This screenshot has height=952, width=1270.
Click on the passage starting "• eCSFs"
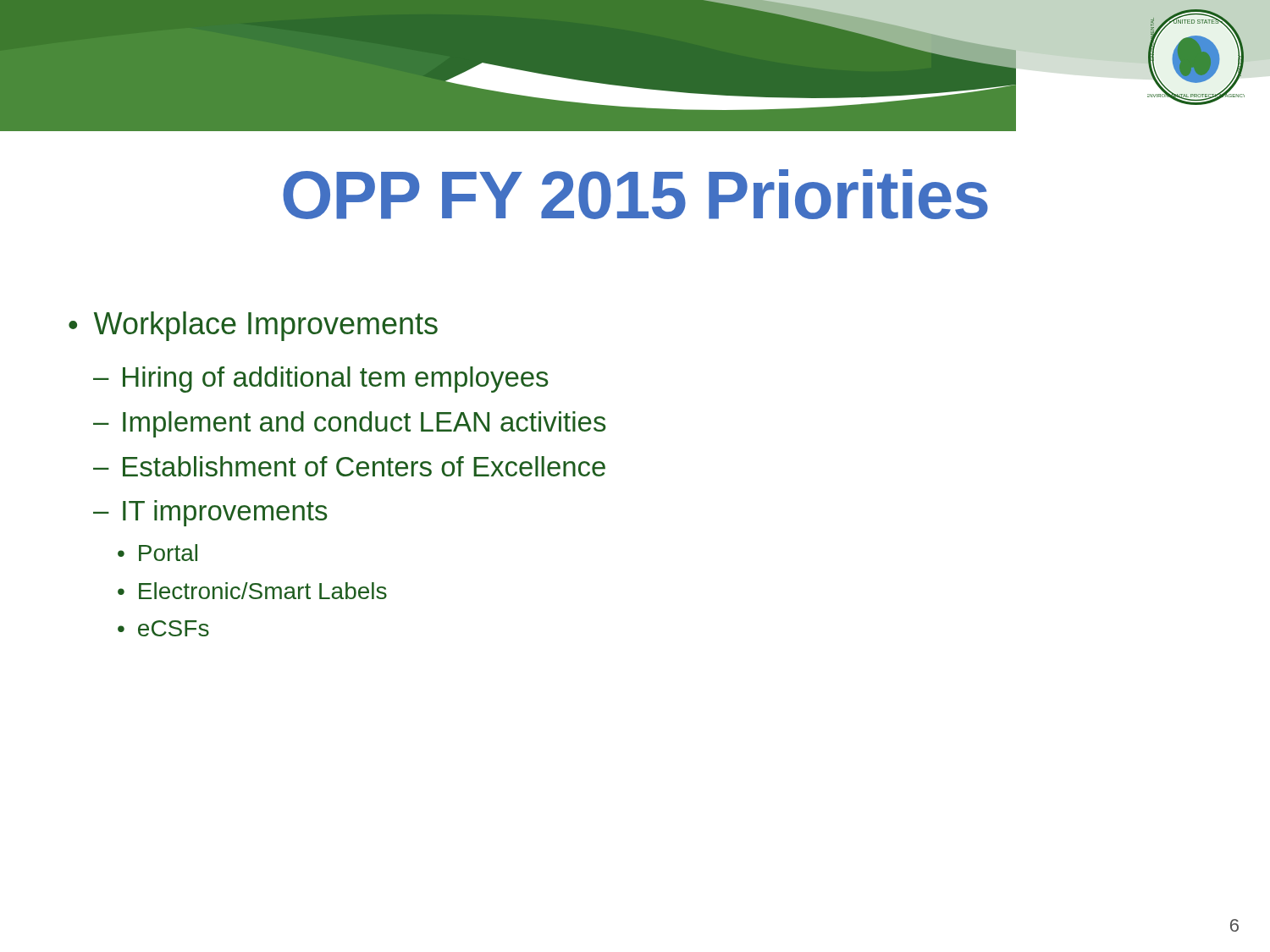pyautogui.click(x=163, y=629)
